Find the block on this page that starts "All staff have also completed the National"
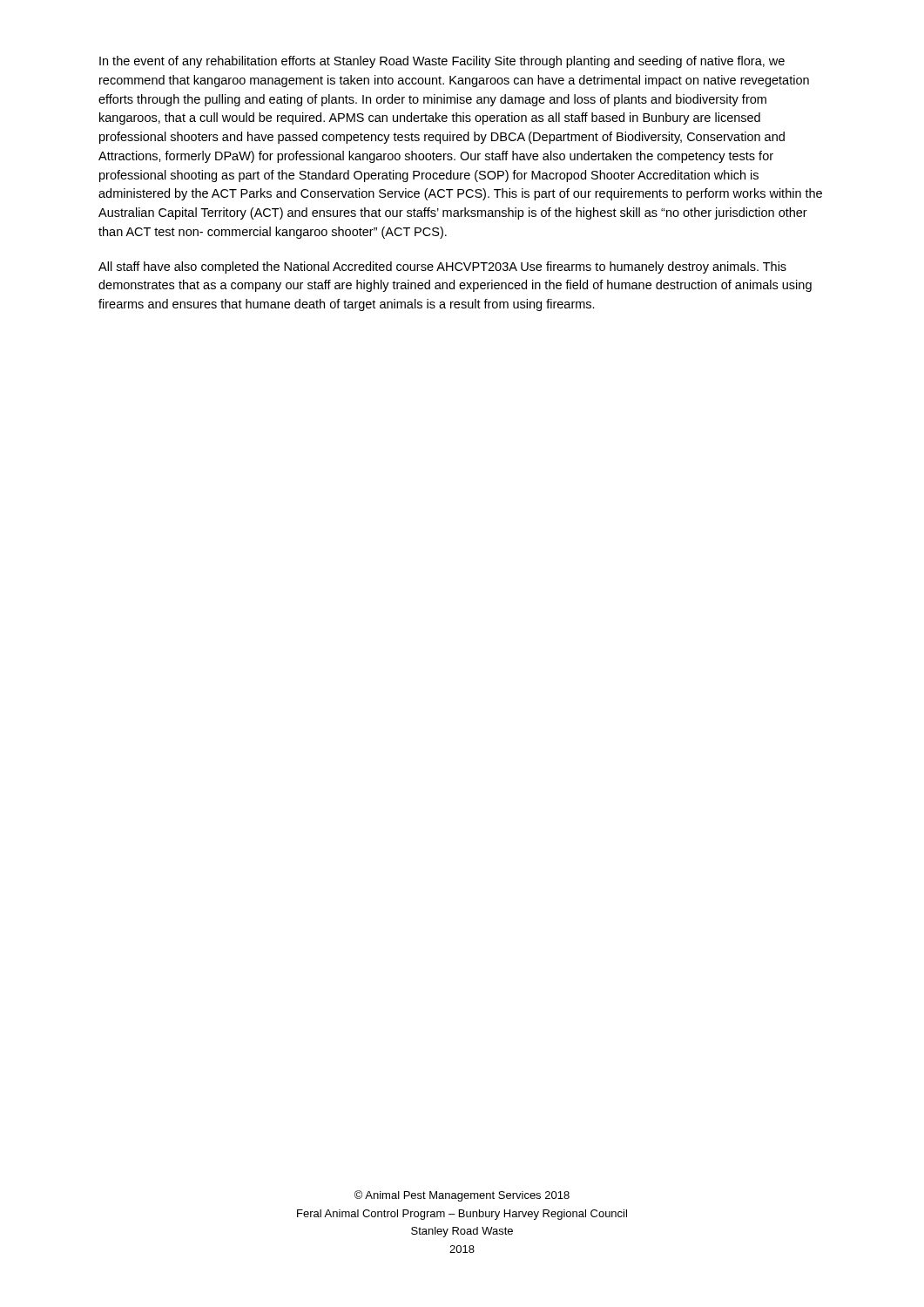Viewport: 924px width, 1307px height. pyautogui.click(x=455, y=285)
